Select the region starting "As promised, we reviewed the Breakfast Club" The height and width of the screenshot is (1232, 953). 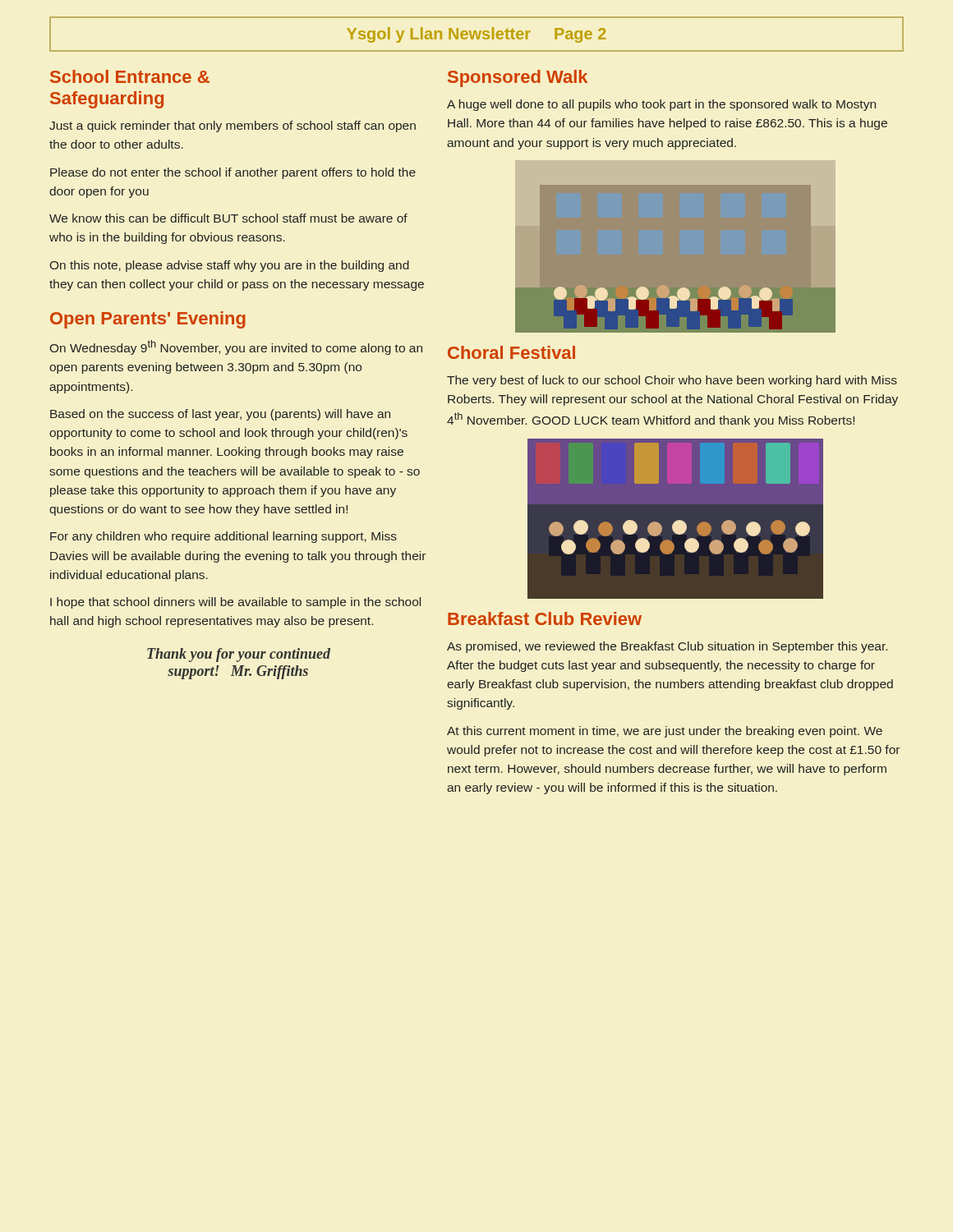click(670, 674)
